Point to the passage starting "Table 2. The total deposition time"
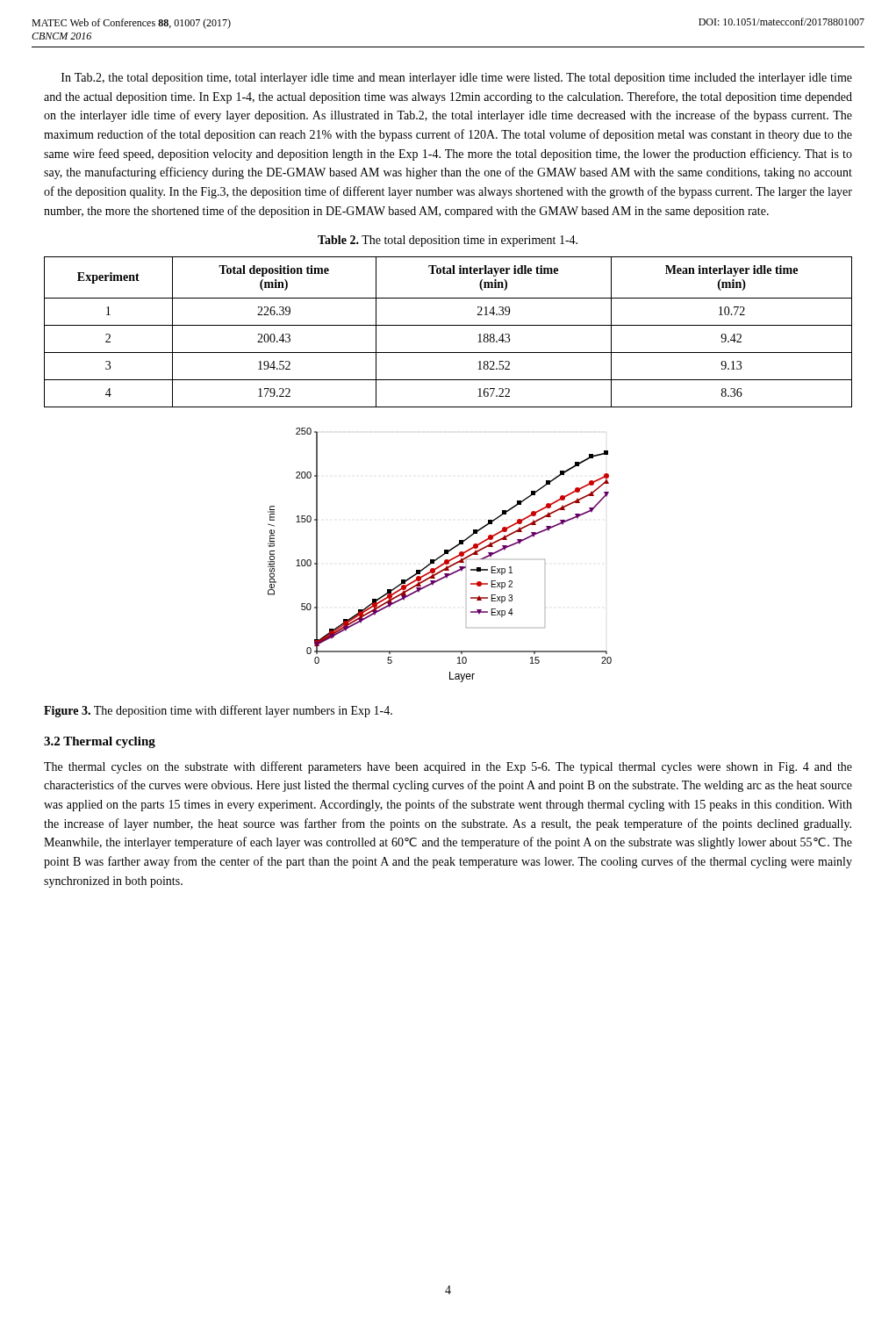This screenshot has width=896, height=1317. pos(448,240)
